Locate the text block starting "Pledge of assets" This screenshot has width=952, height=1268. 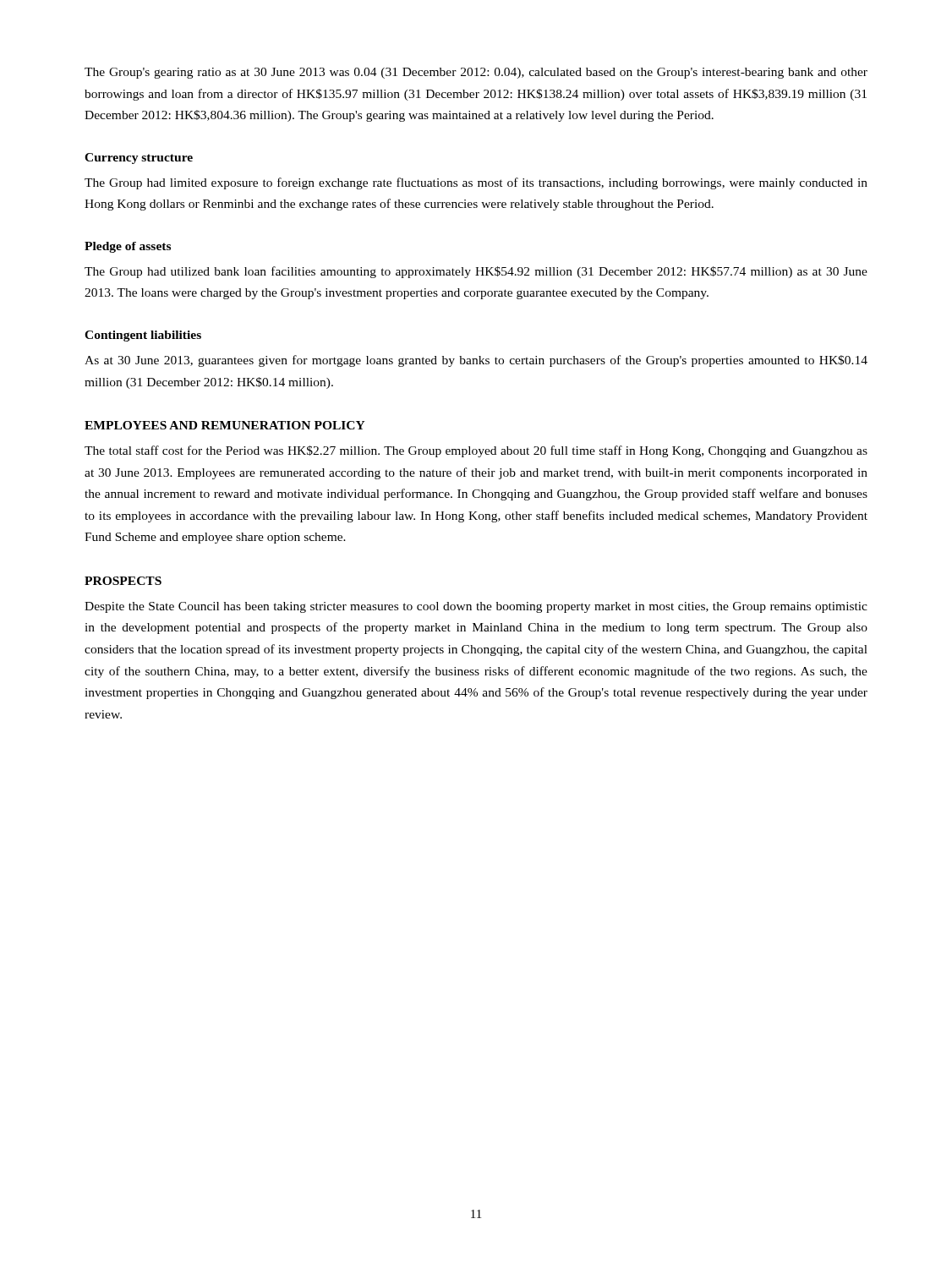[x=128, y=245]
